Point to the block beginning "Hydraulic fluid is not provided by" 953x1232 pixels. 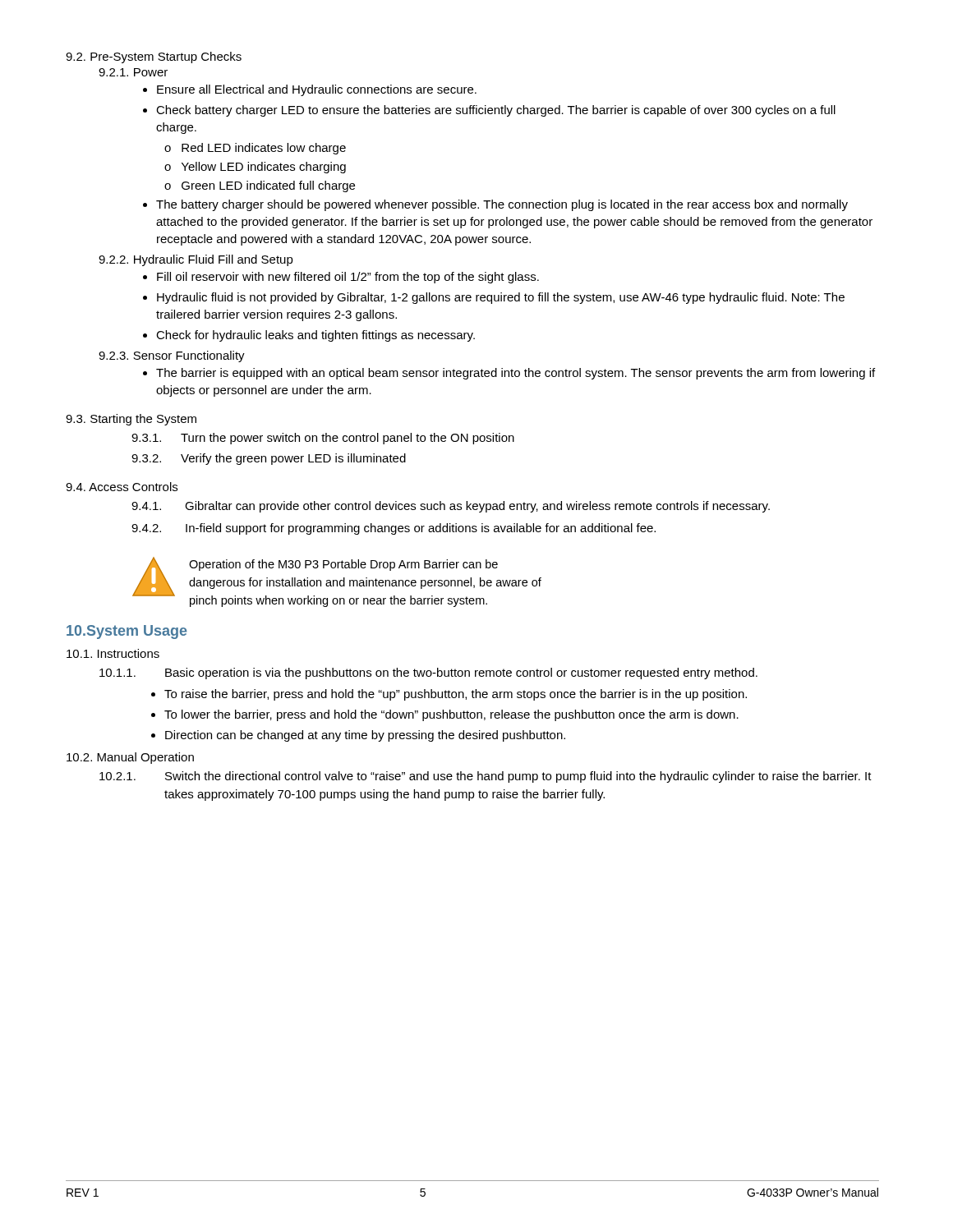(501, 306)
